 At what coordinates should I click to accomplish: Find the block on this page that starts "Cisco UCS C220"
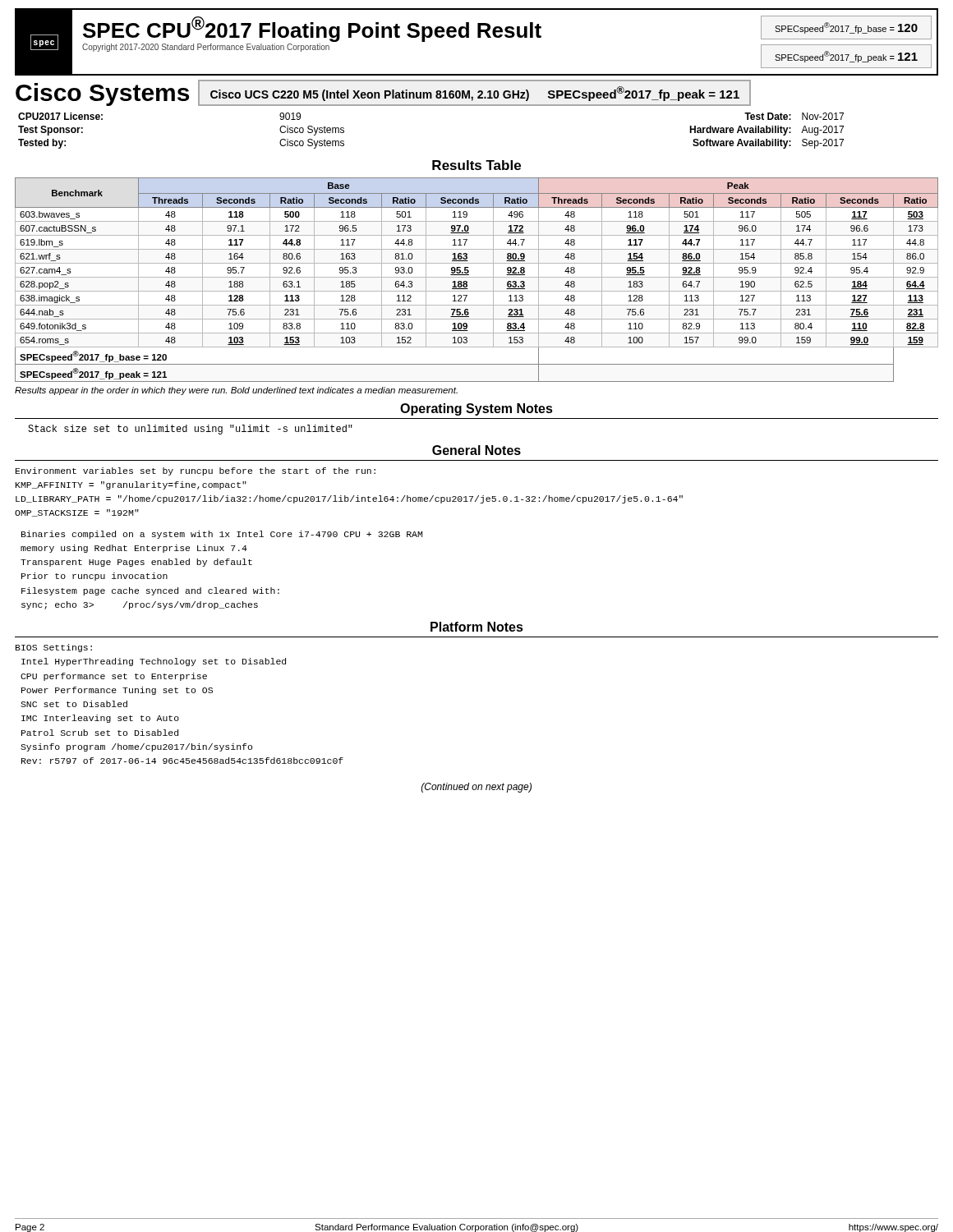(x=475, y=93)
